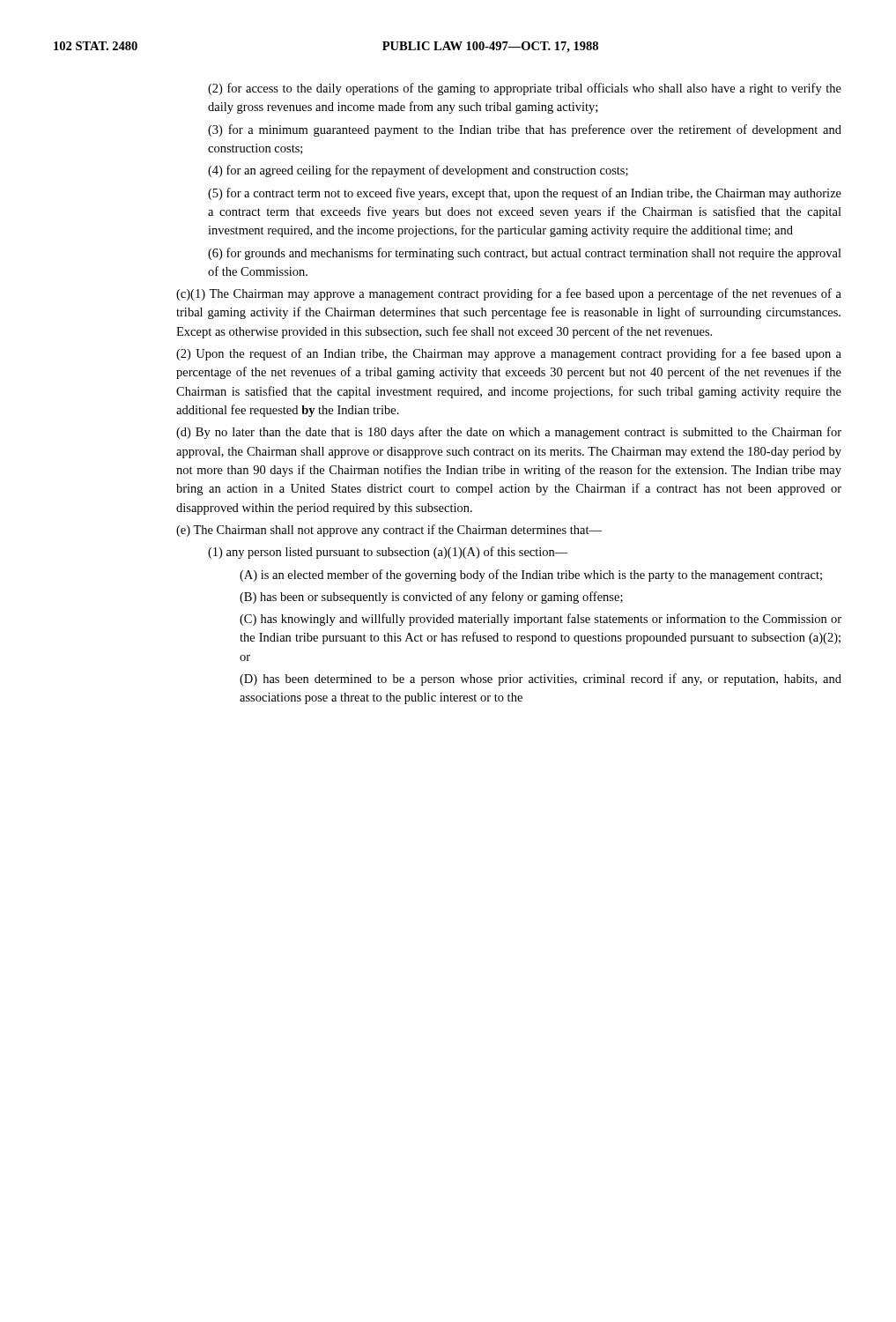Locate the text starting "(3) for a minimum guaranteed payment"
896x1322 pixels.
pos(525,139)
